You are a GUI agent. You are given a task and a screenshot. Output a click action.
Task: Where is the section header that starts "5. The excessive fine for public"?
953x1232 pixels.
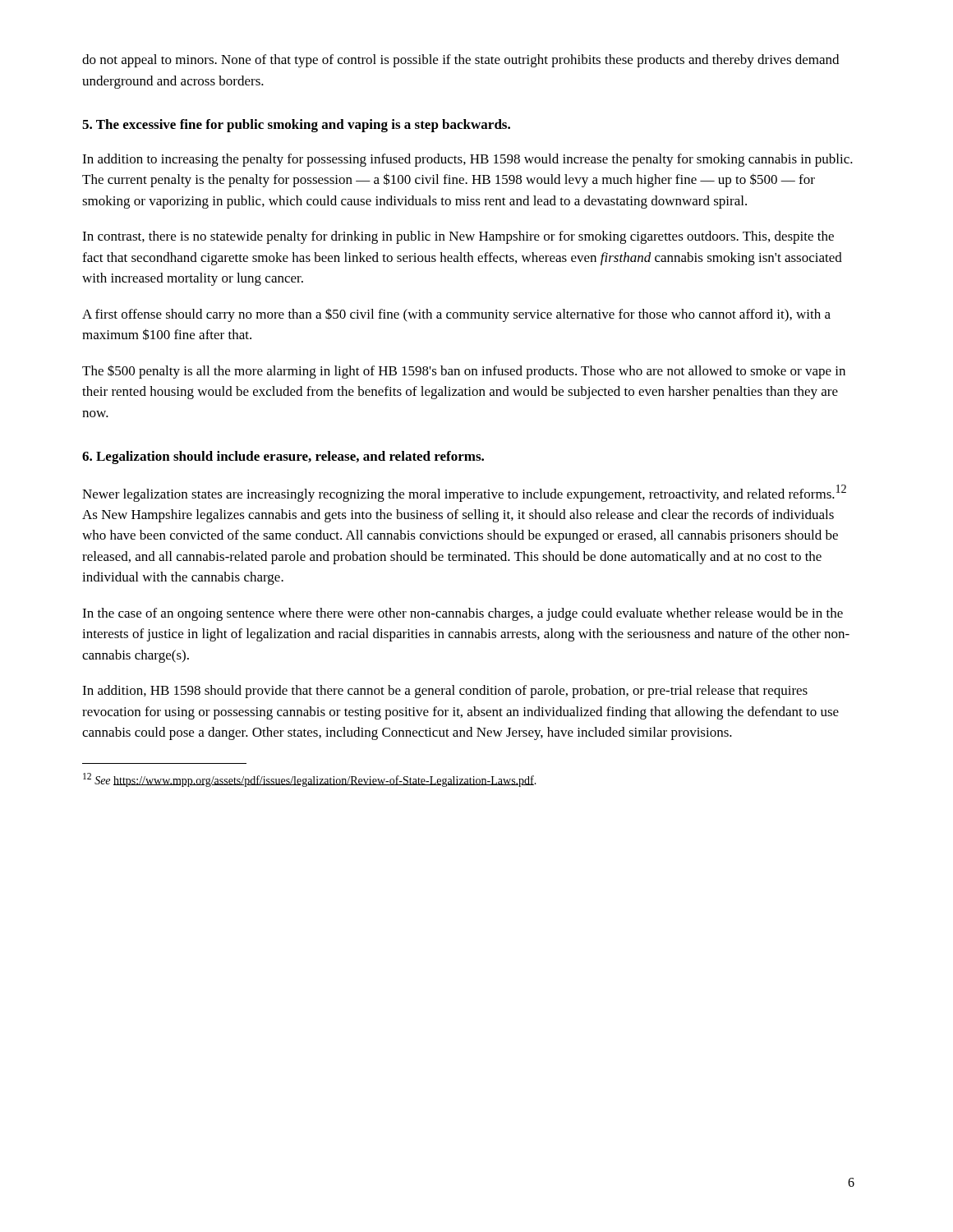tap(296, 124)
